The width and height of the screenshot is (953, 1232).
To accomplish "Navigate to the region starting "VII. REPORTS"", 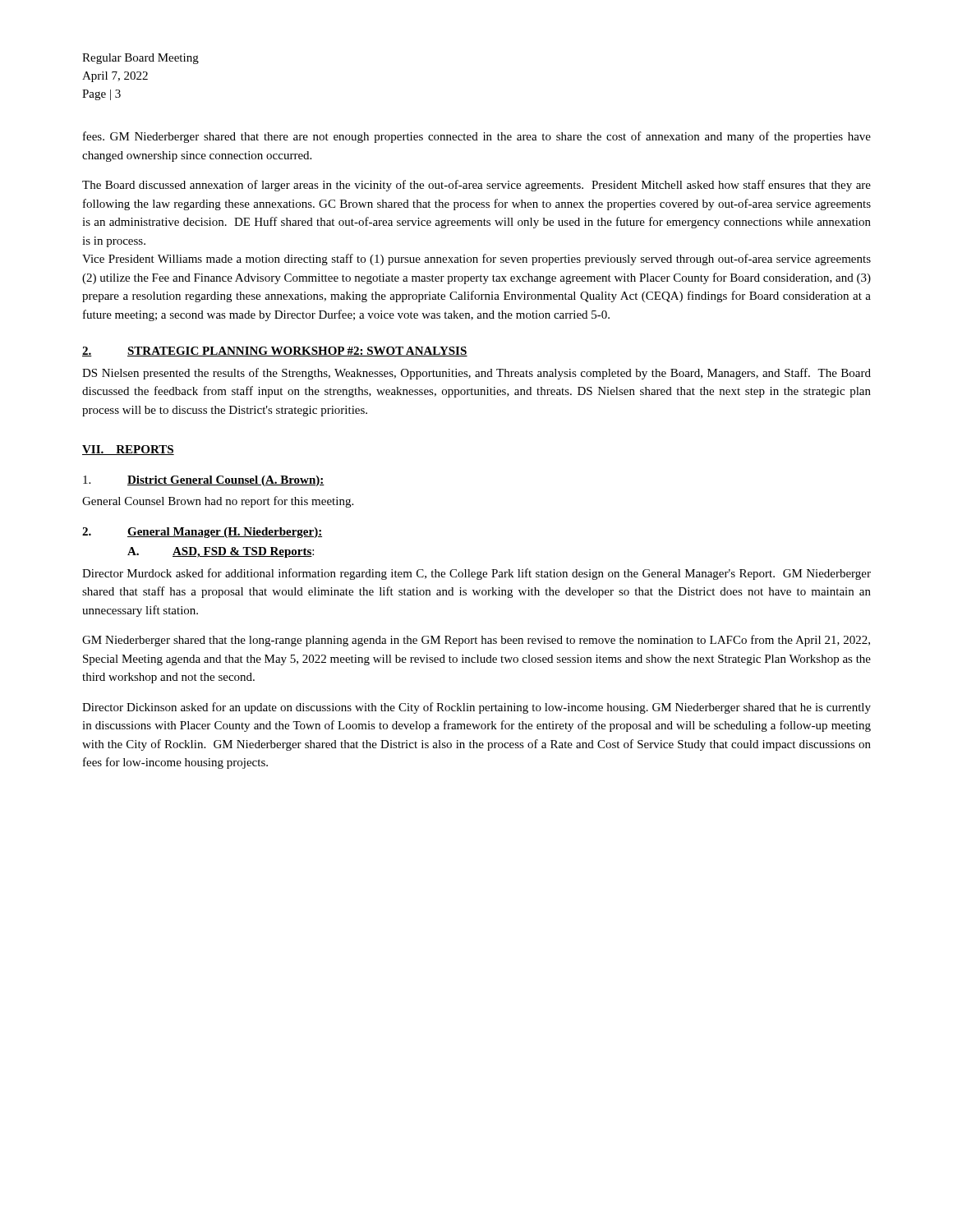I will click(128, 449).
